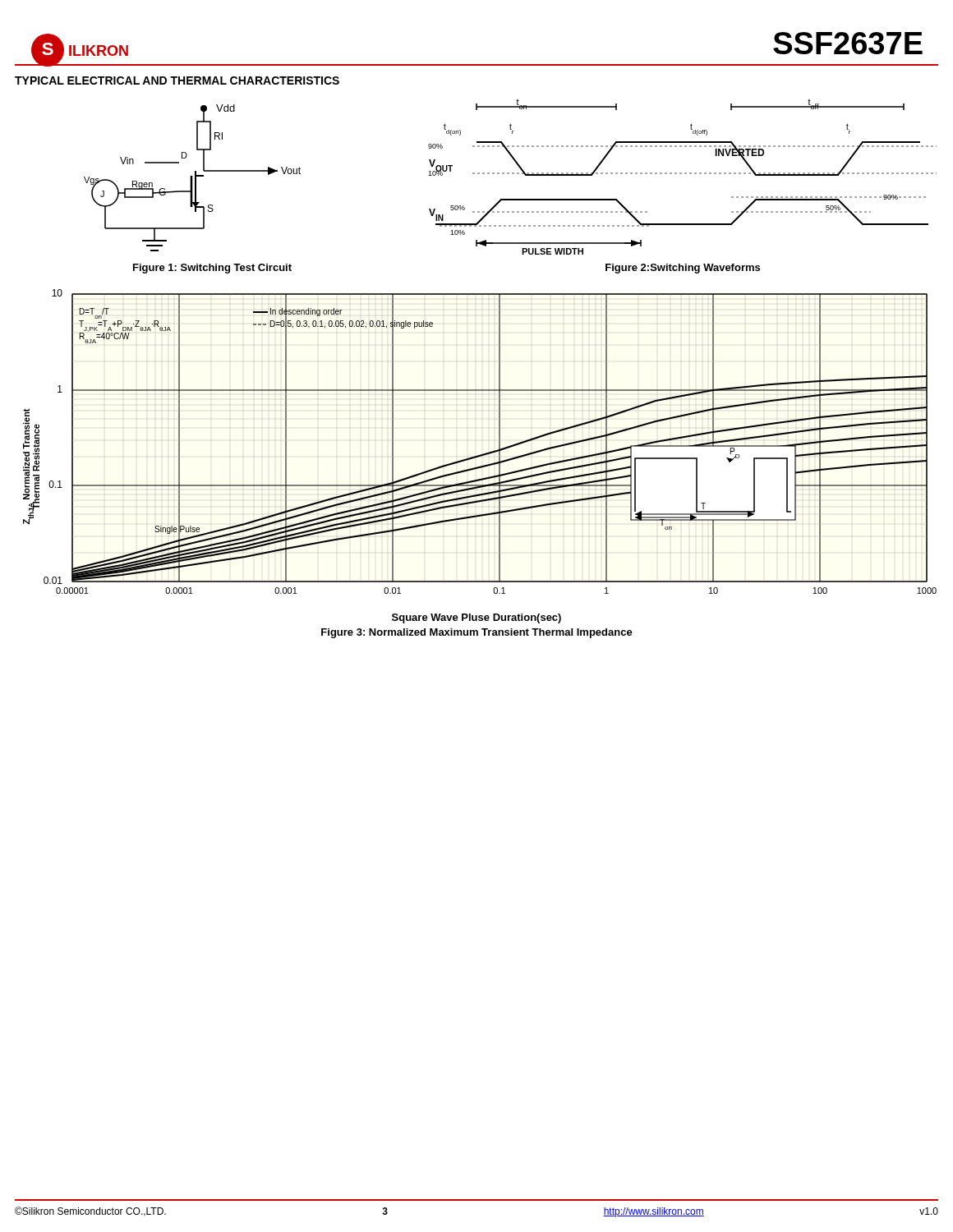Select the caption with the text "Square Wave Pluse"
The width and height of the screenshot is (953, 1232).
[x=476, y=617]
